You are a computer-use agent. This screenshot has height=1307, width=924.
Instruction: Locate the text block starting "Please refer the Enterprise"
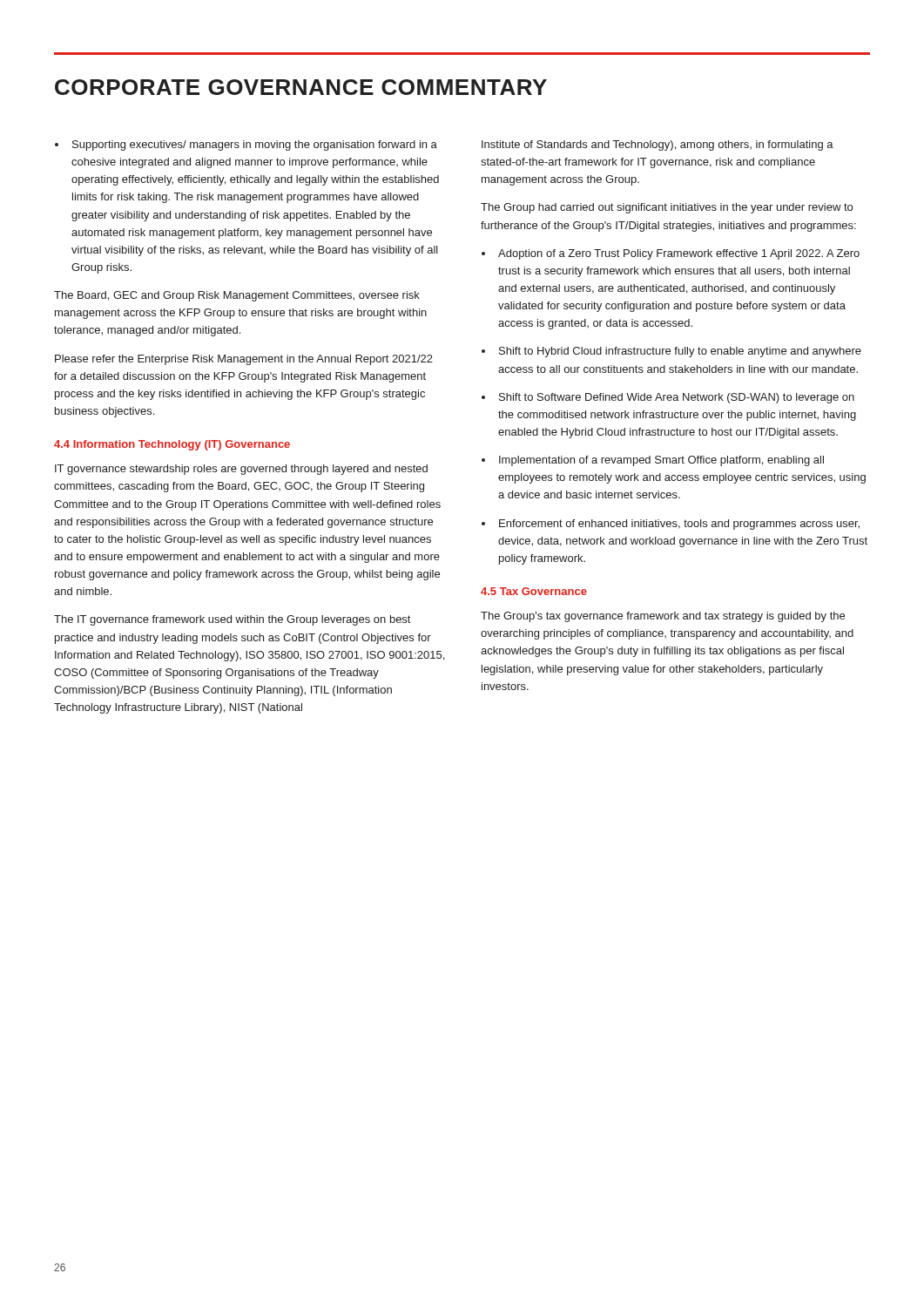(x=250, y=385)
